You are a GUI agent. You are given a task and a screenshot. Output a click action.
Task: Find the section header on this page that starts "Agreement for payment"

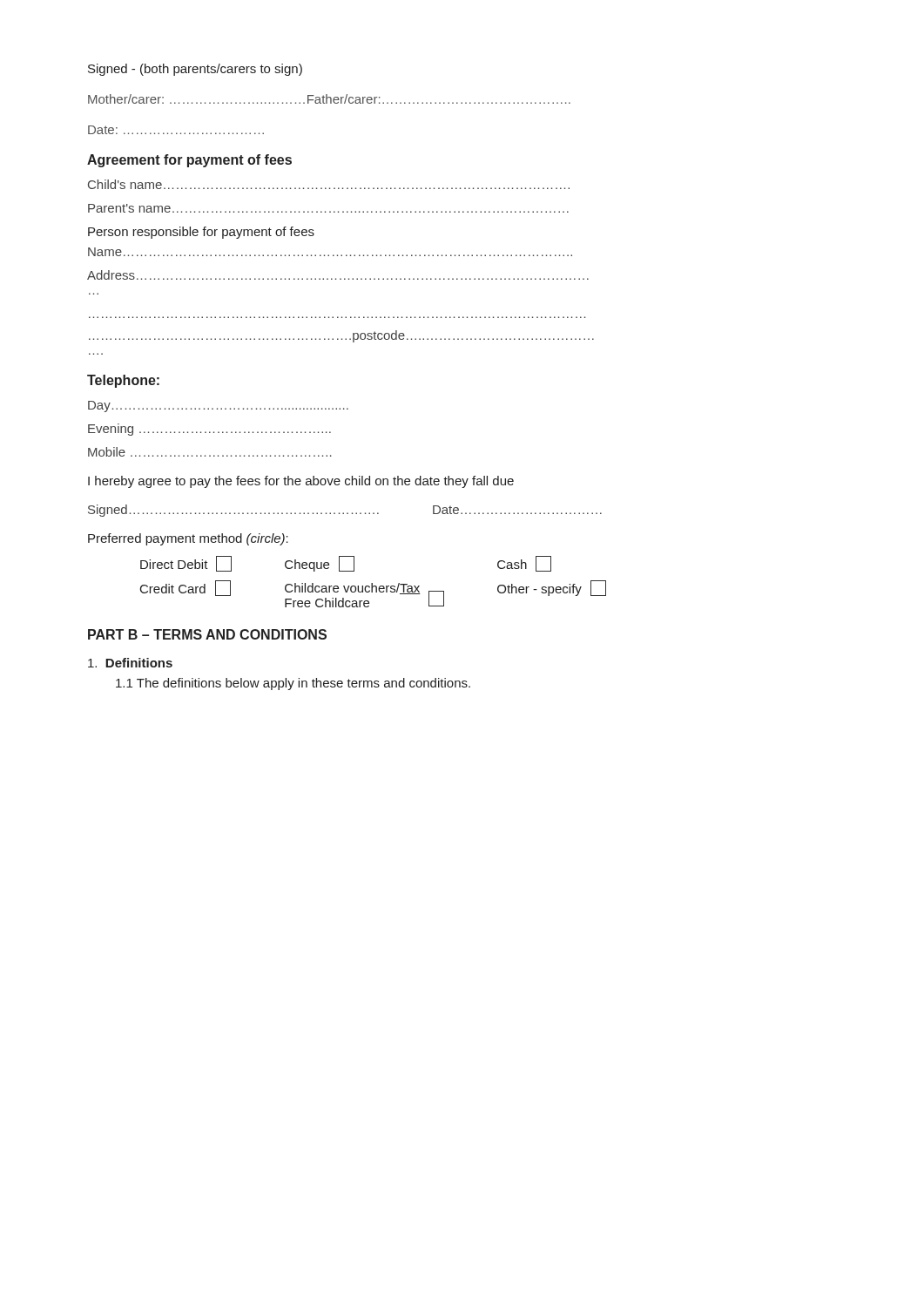[190, 160]
